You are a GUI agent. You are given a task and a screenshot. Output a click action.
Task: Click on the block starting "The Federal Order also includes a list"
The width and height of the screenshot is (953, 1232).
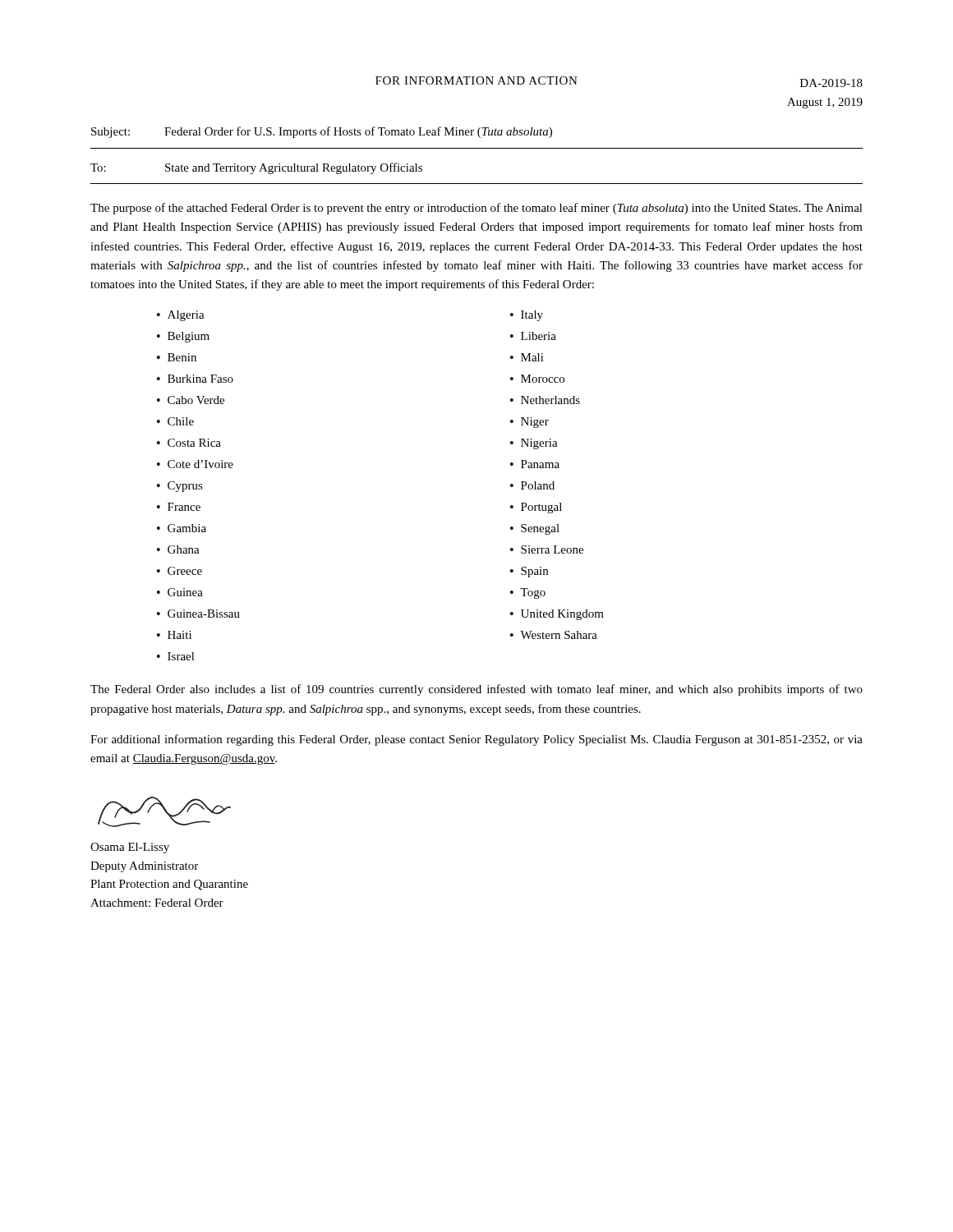(476, 699)
